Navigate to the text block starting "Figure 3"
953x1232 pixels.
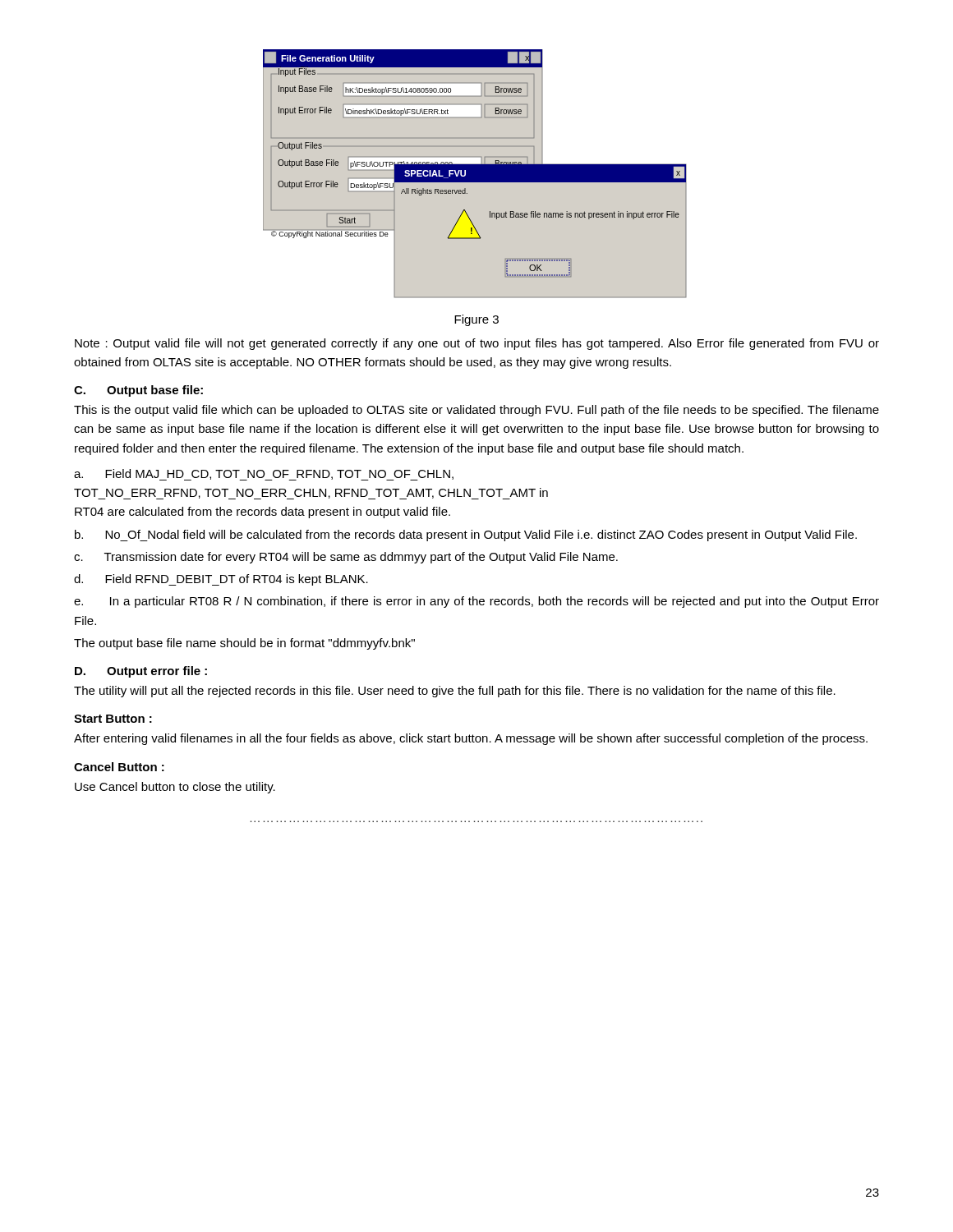tap(476, 319)
